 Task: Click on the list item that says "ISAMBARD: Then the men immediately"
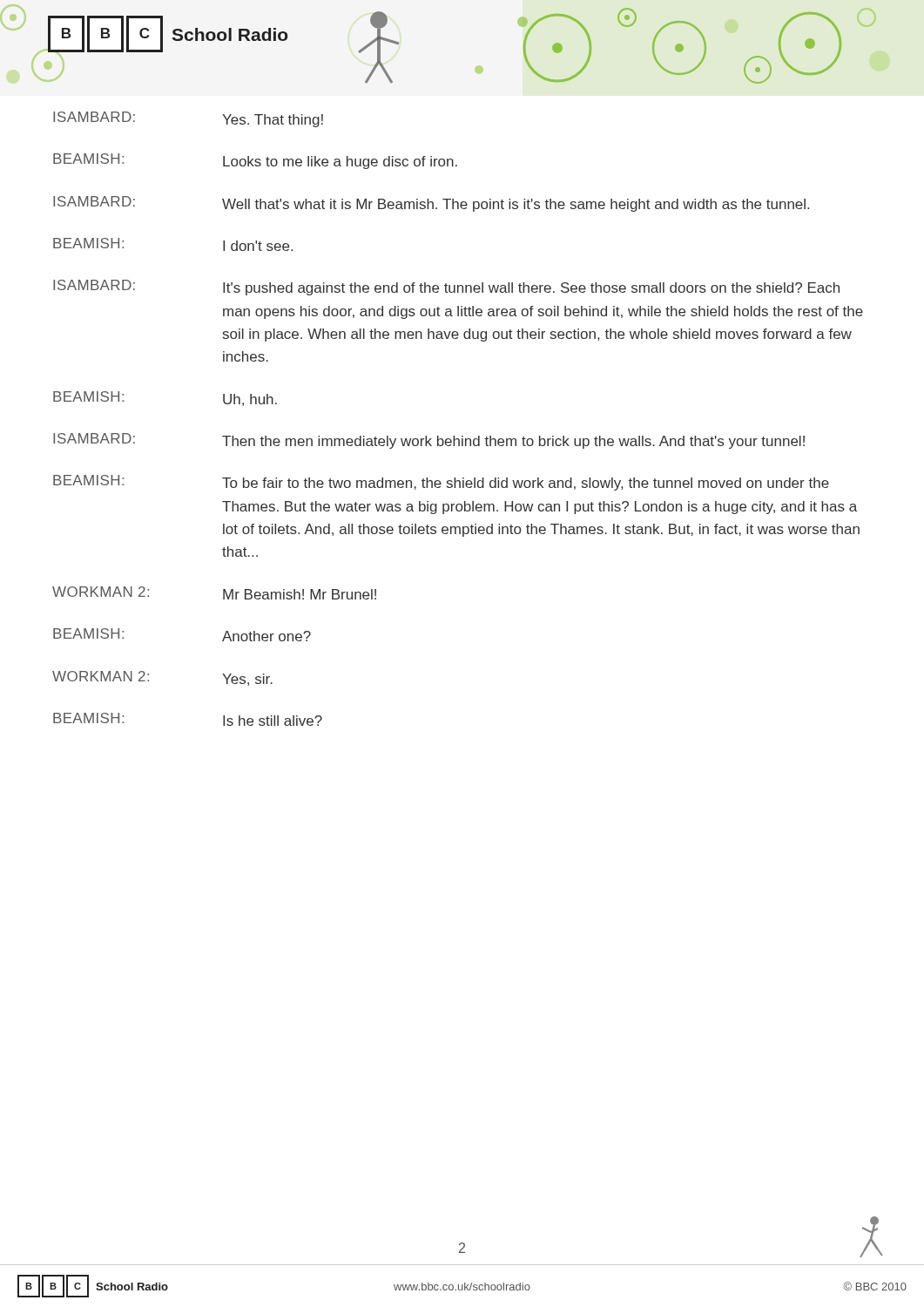[x=462, y=442]
